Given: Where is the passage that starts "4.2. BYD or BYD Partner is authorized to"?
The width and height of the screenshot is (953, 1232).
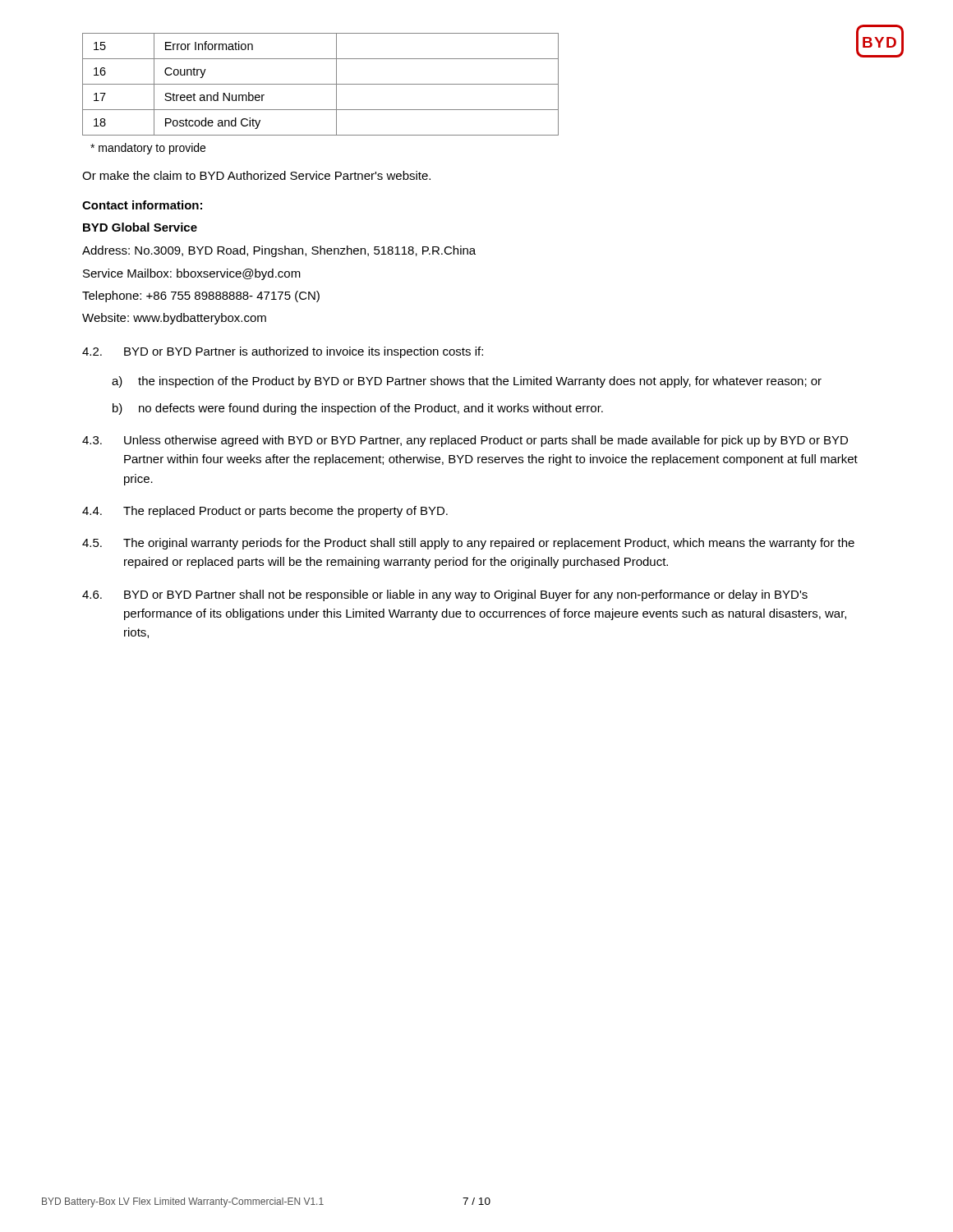Looking at the screenshot, I should click(476, 351).
